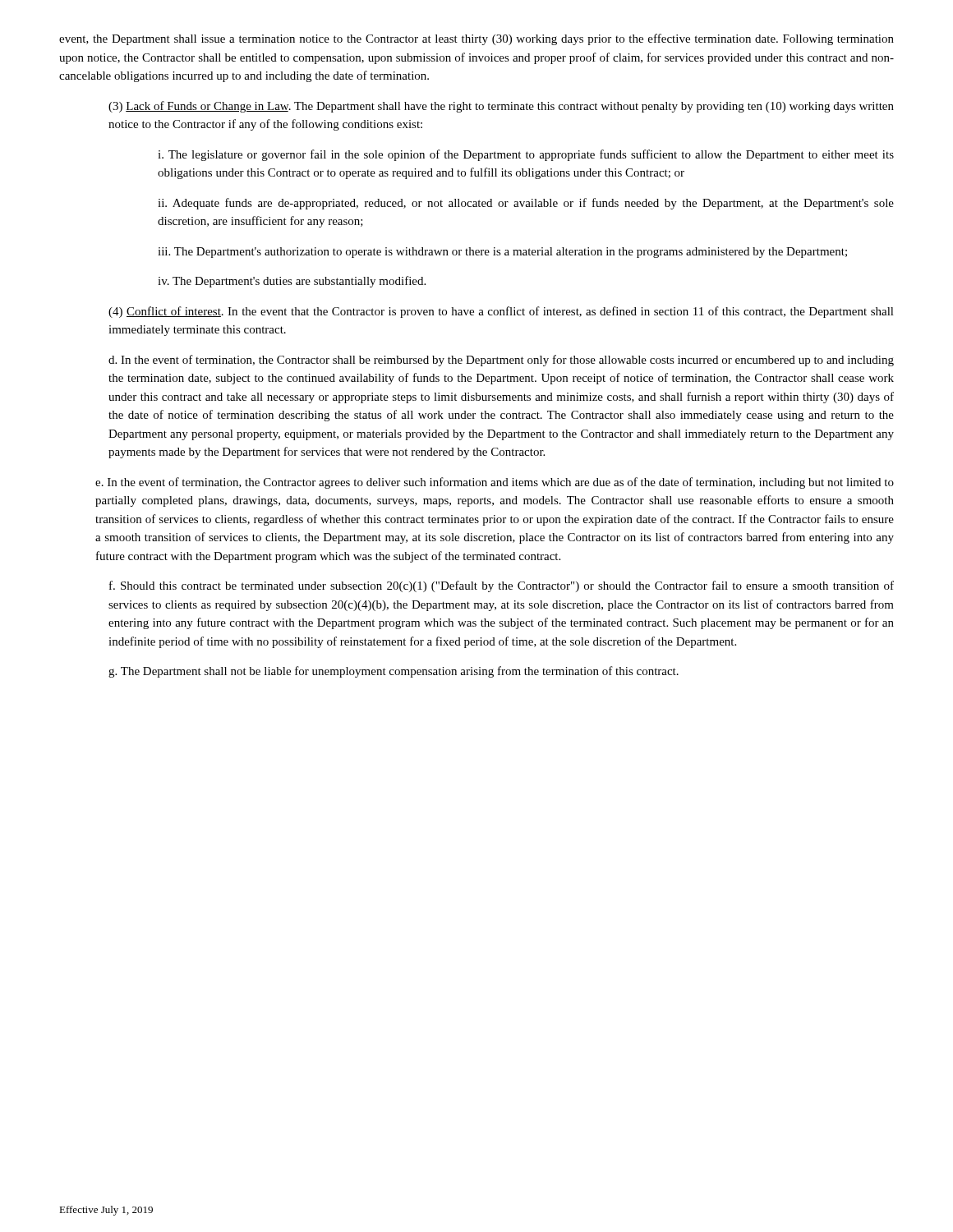953x1232 pixels.
Task: Find the list item with the text "ii. Adequate funds are de-appropriated, reduced, or"
Action: pyautogui.click(x=526, y=212)
